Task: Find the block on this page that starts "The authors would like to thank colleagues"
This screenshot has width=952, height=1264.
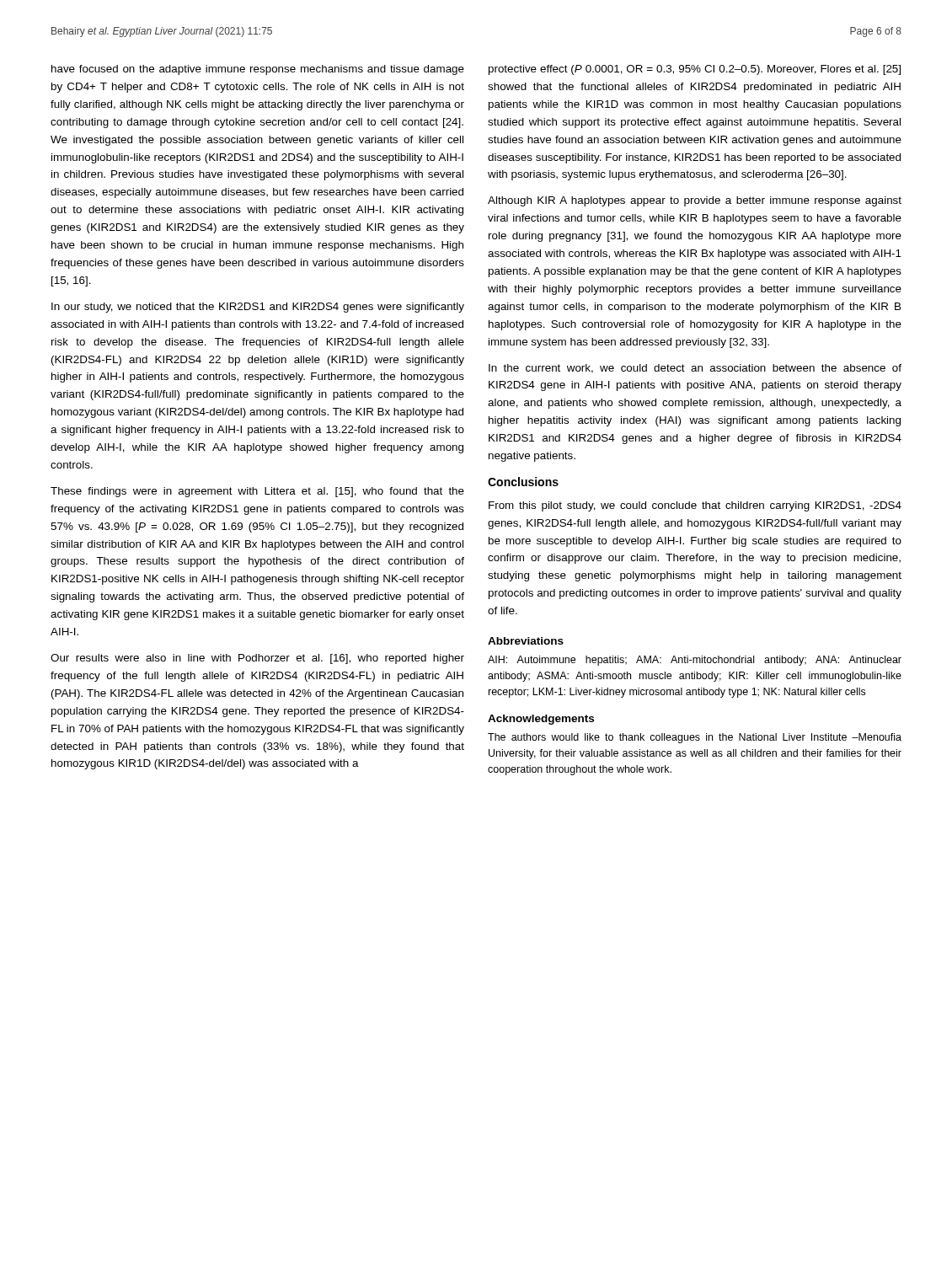Action: click(x=695, y=754)
